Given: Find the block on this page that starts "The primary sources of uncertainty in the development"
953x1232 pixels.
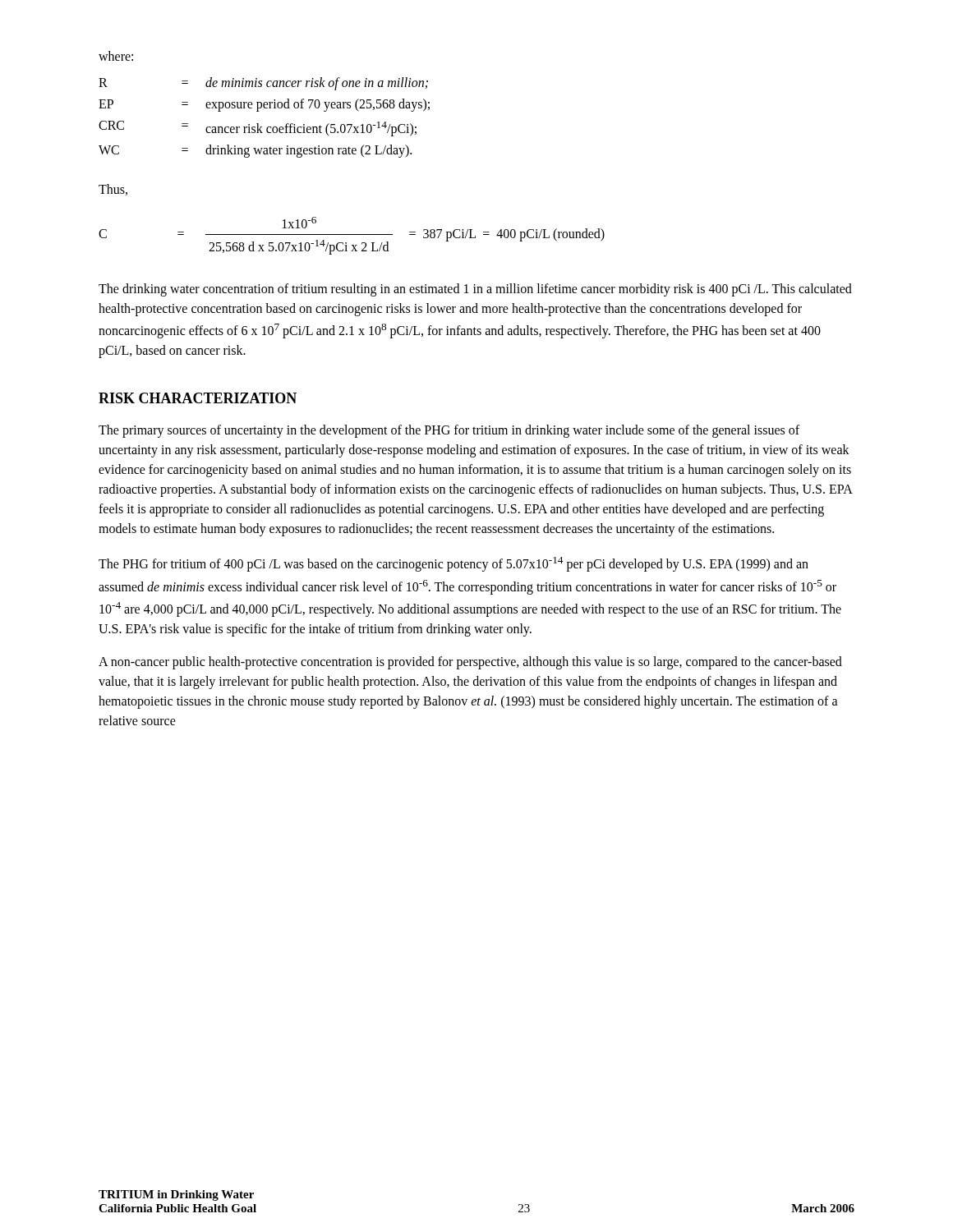Looking at the screenshot, I should [x=475, y=479].
